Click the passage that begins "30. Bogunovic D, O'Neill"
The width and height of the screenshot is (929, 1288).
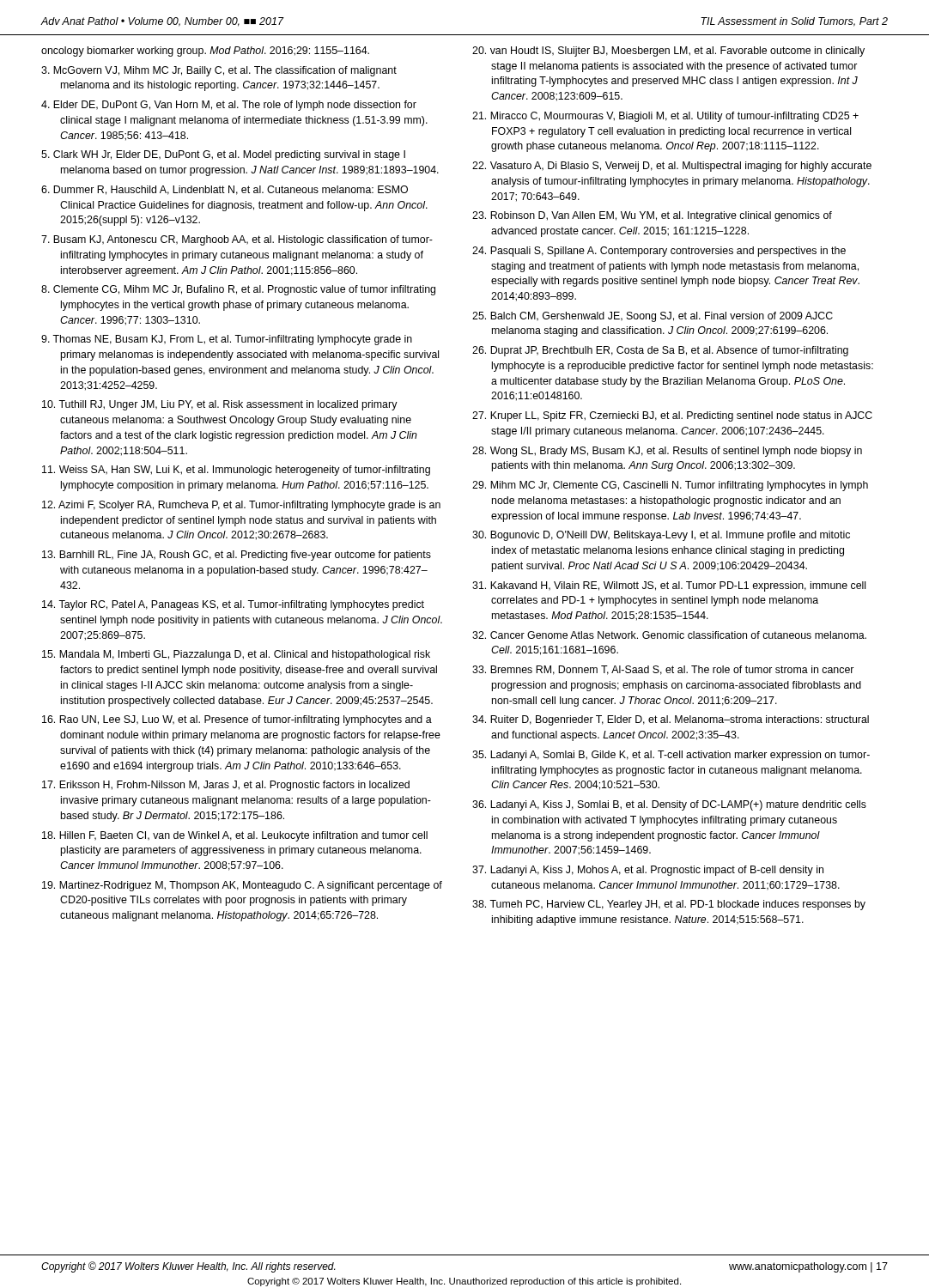(x=661, y=550)
